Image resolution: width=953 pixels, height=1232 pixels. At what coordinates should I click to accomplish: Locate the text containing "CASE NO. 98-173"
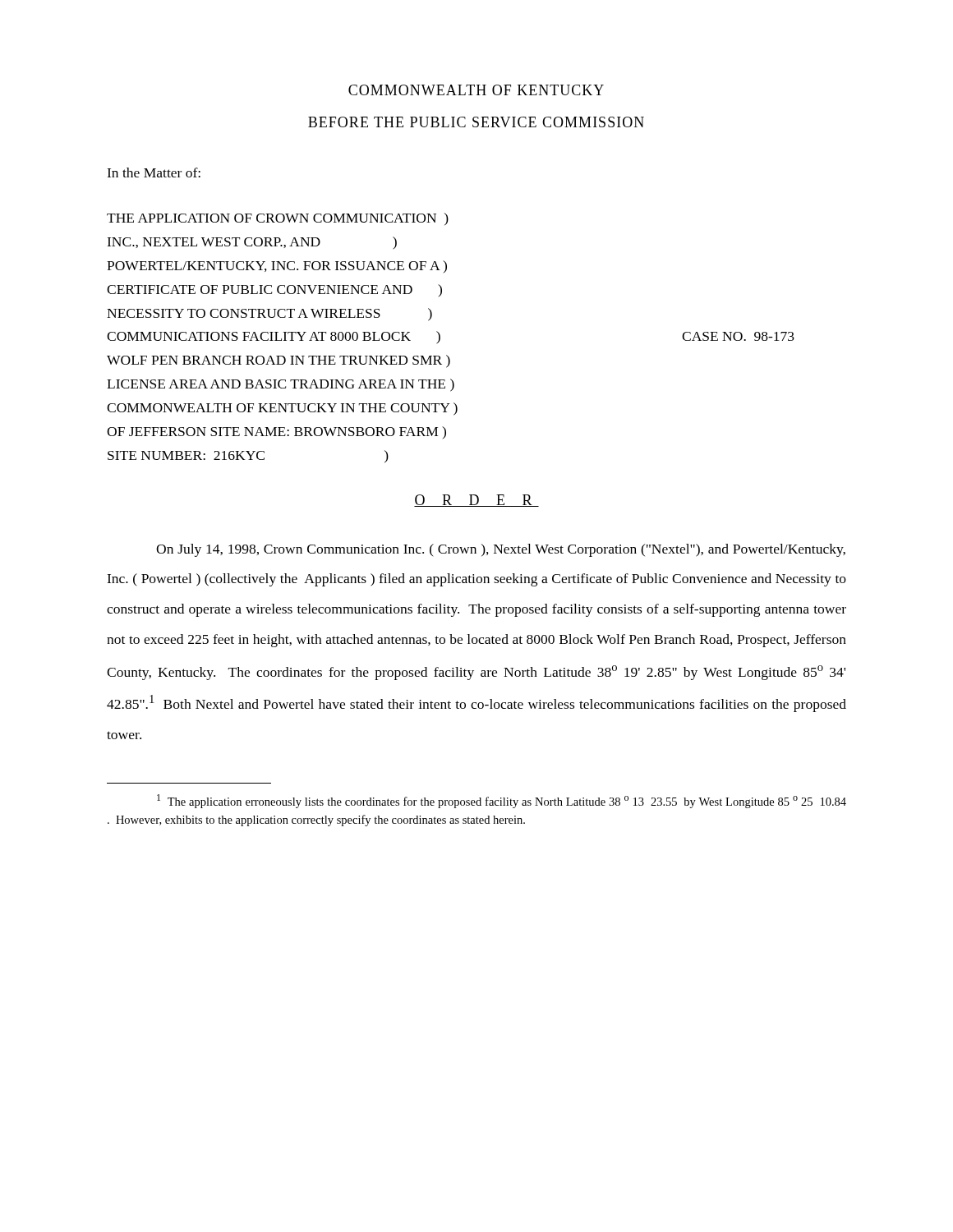[x=738, y=336]
